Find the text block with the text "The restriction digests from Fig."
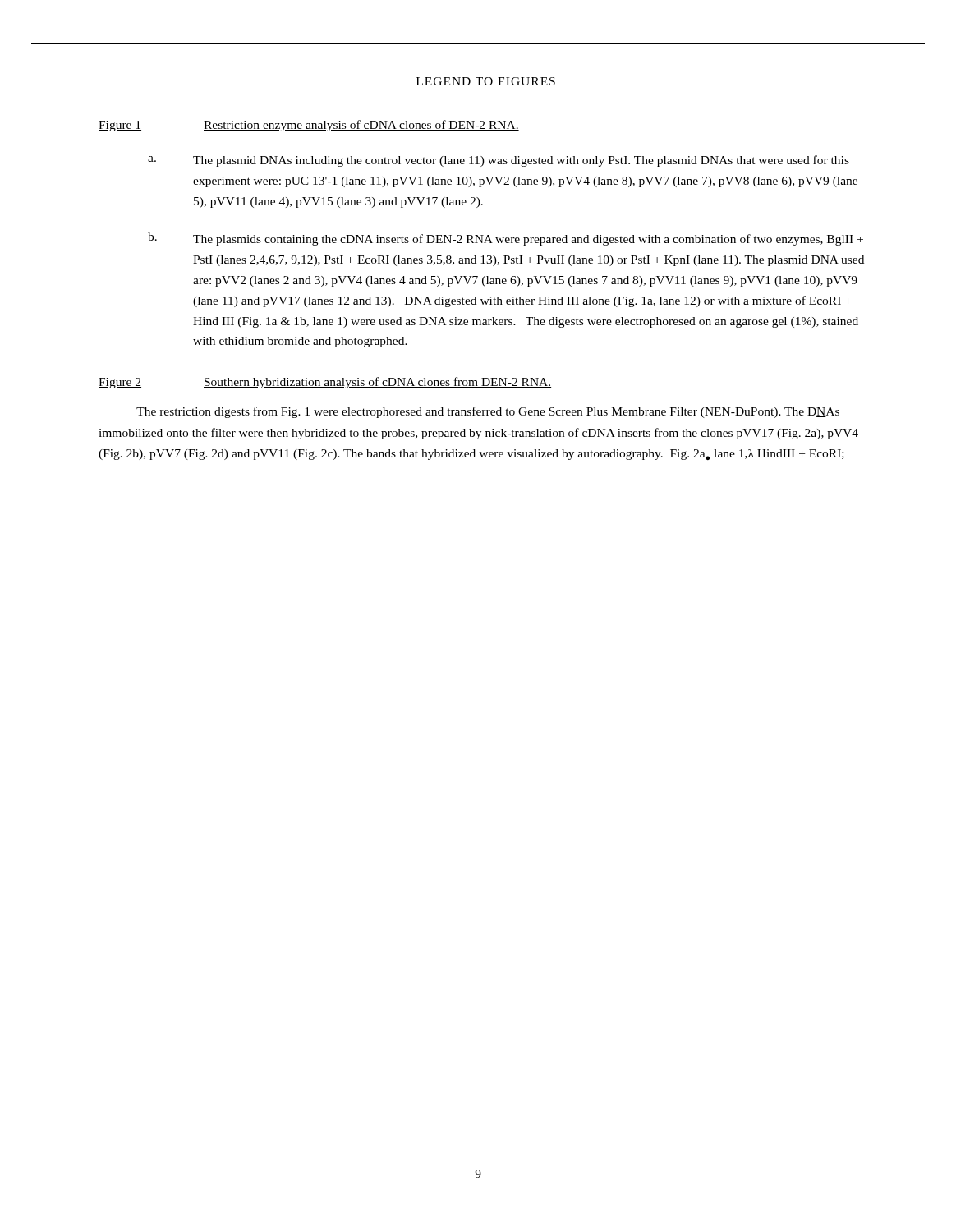956x1232 pixels. 478,433
